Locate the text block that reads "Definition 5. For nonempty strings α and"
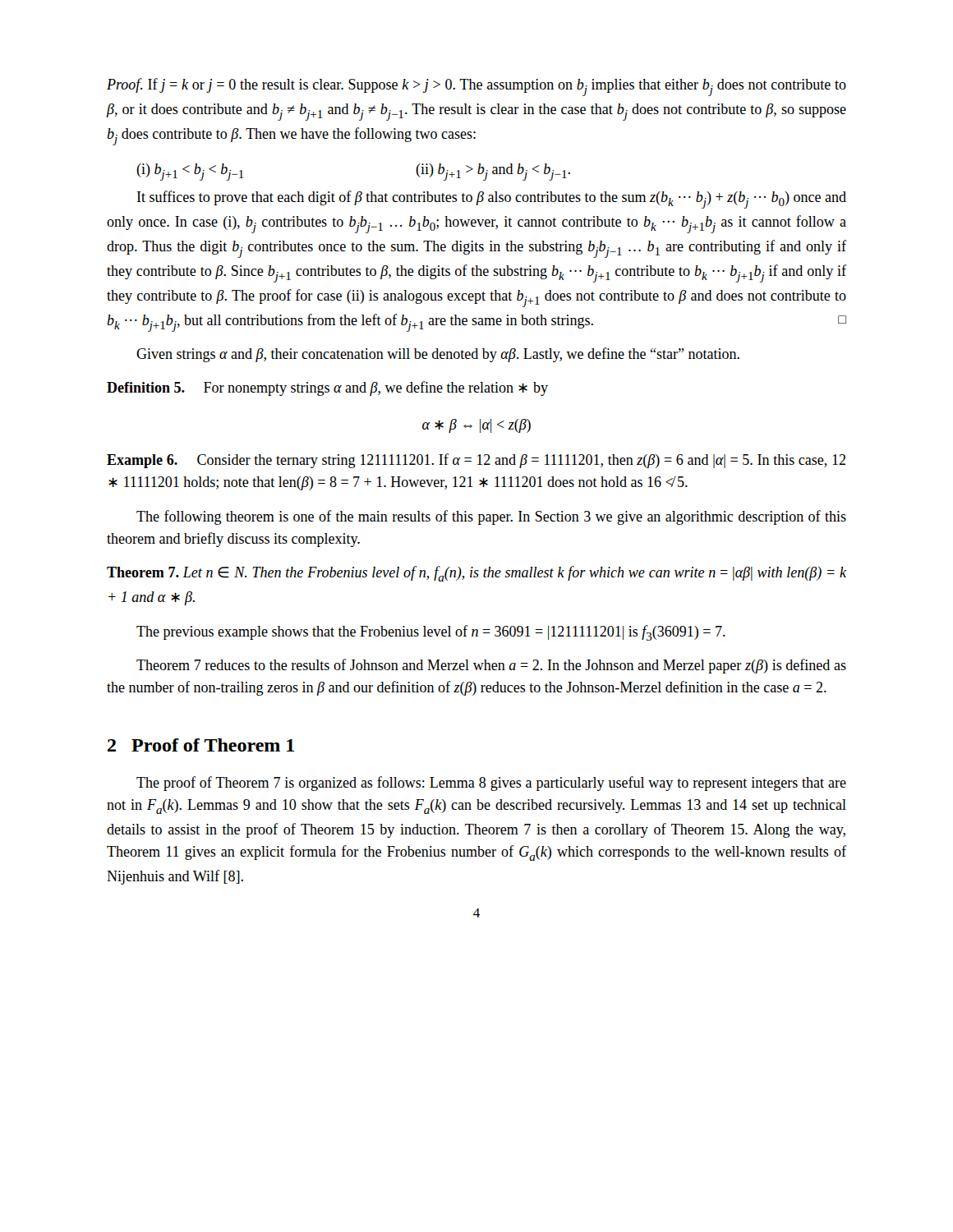953x1232 pixels. coord(476,388)
